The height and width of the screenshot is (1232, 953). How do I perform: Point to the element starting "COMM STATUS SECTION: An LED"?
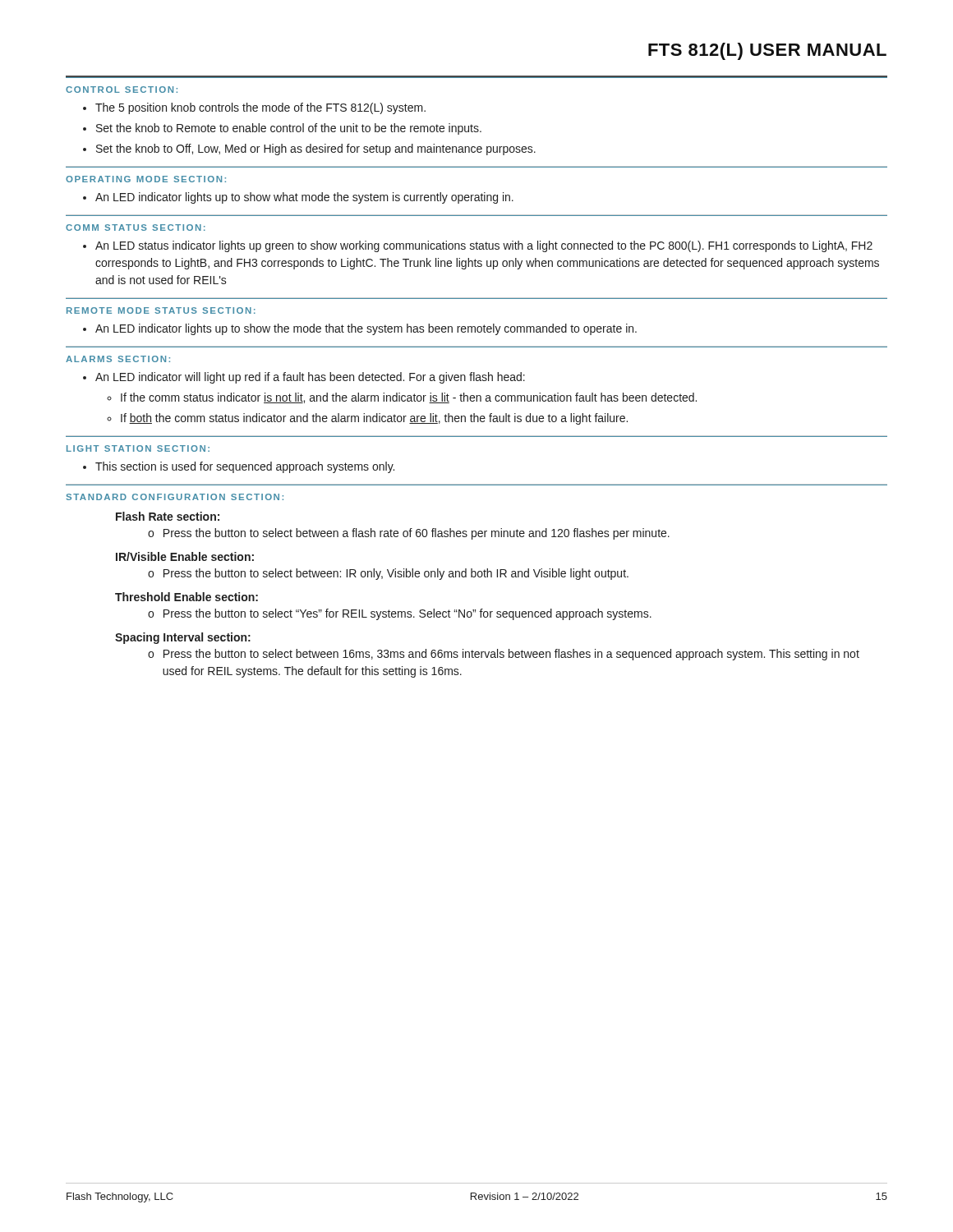point(476,256)
